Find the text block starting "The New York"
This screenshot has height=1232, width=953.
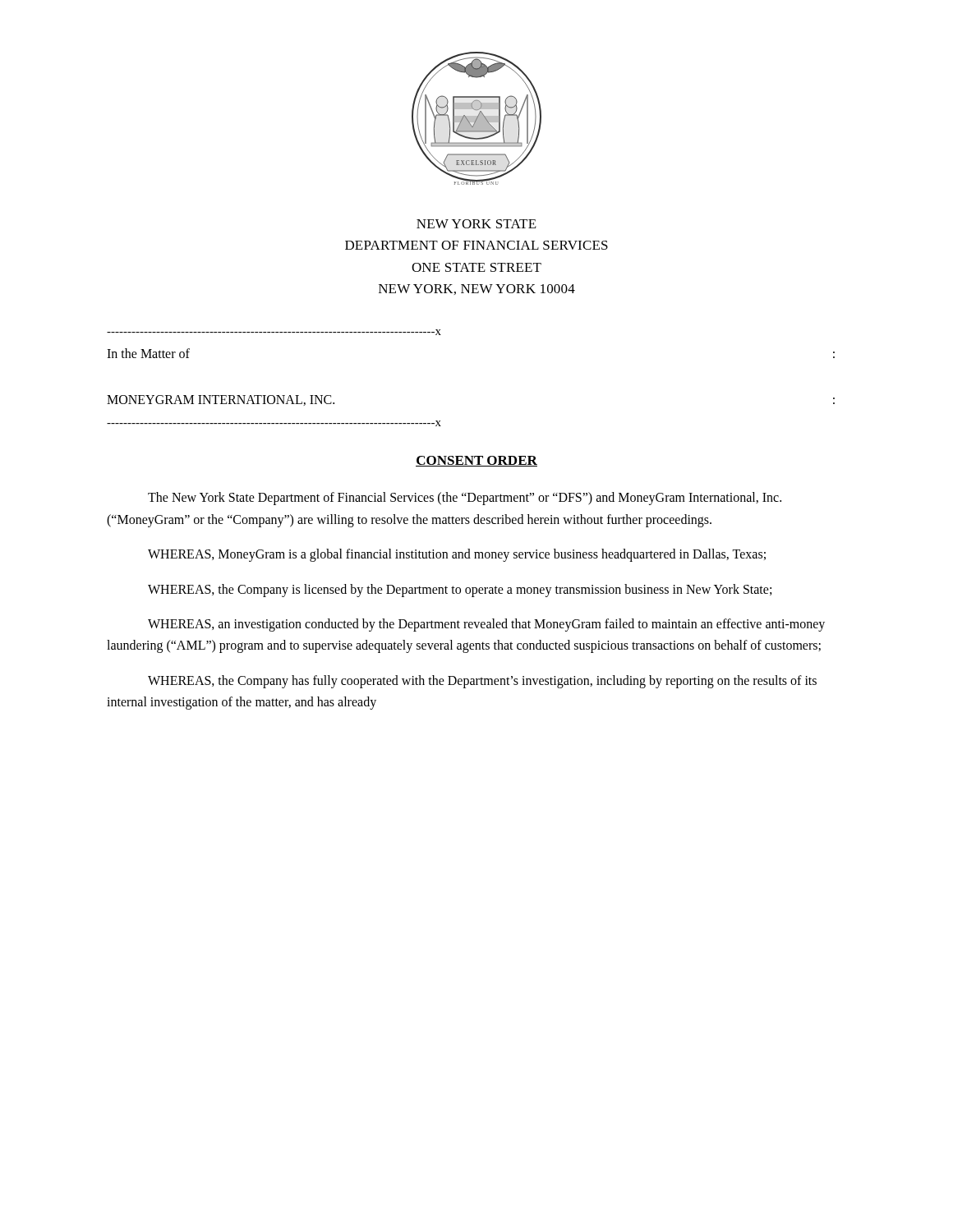tap(445, 508)
